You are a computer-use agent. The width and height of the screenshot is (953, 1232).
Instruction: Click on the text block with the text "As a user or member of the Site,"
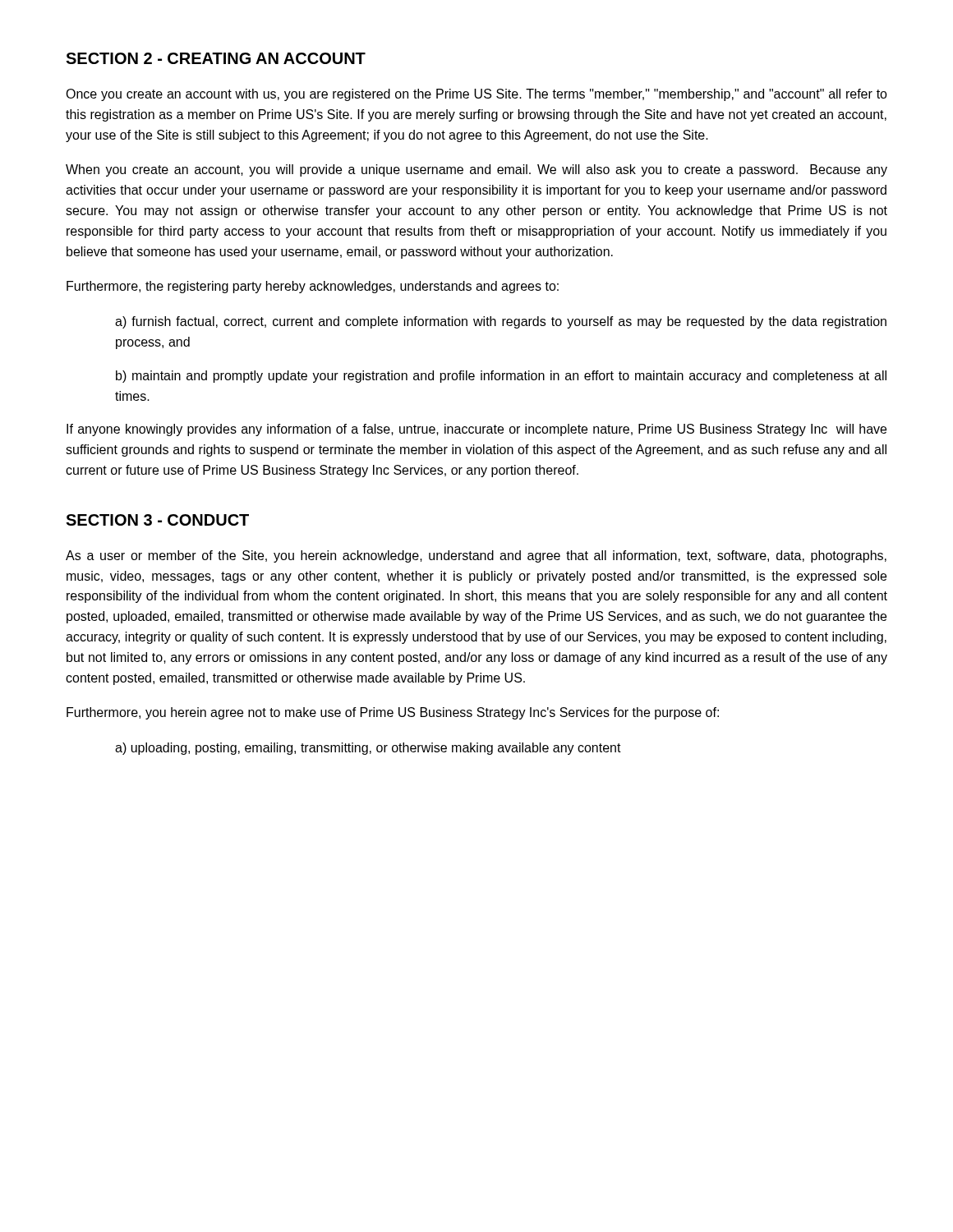[476, 617]
